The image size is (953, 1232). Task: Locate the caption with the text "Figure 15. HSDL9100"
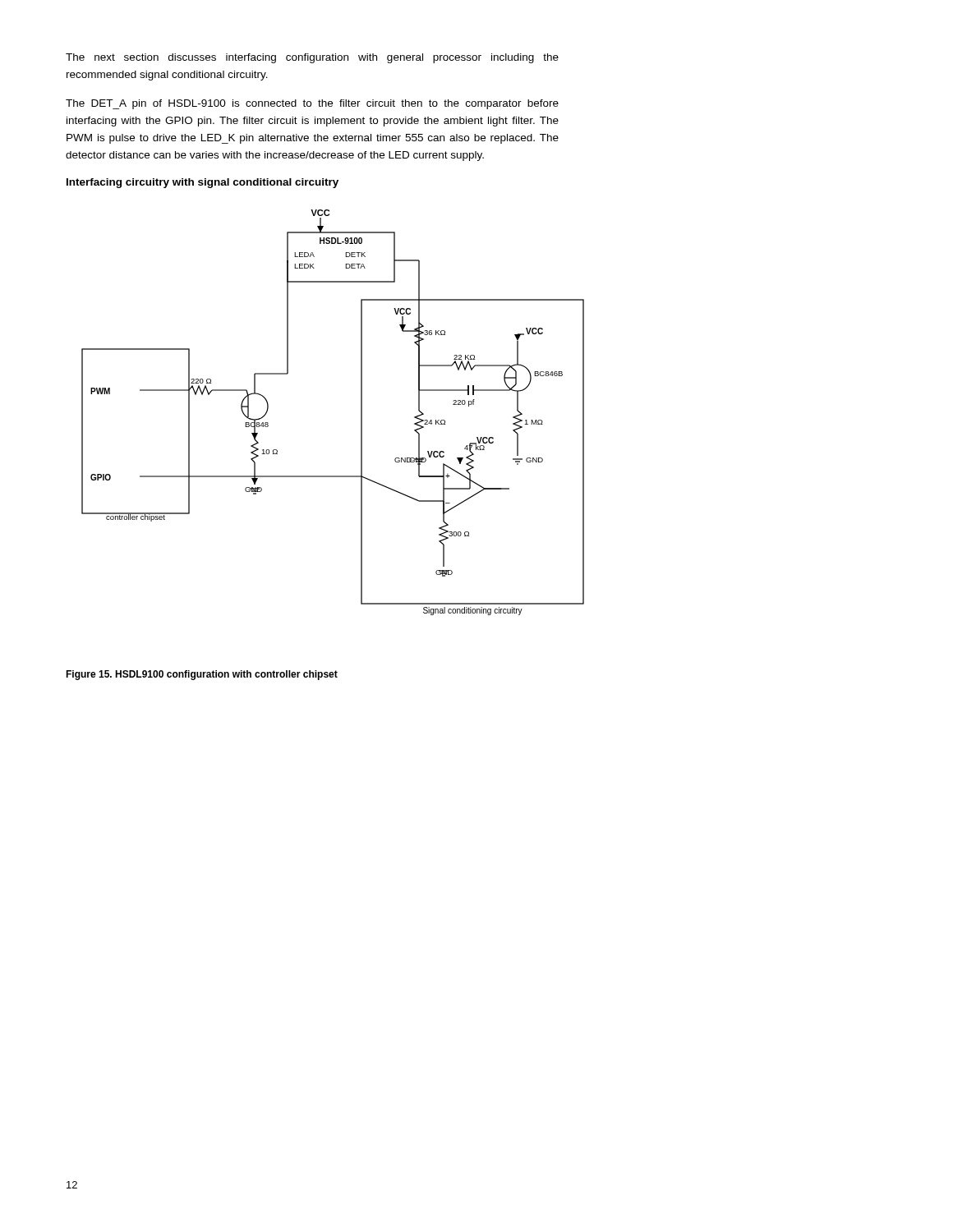tap(202, 674)
